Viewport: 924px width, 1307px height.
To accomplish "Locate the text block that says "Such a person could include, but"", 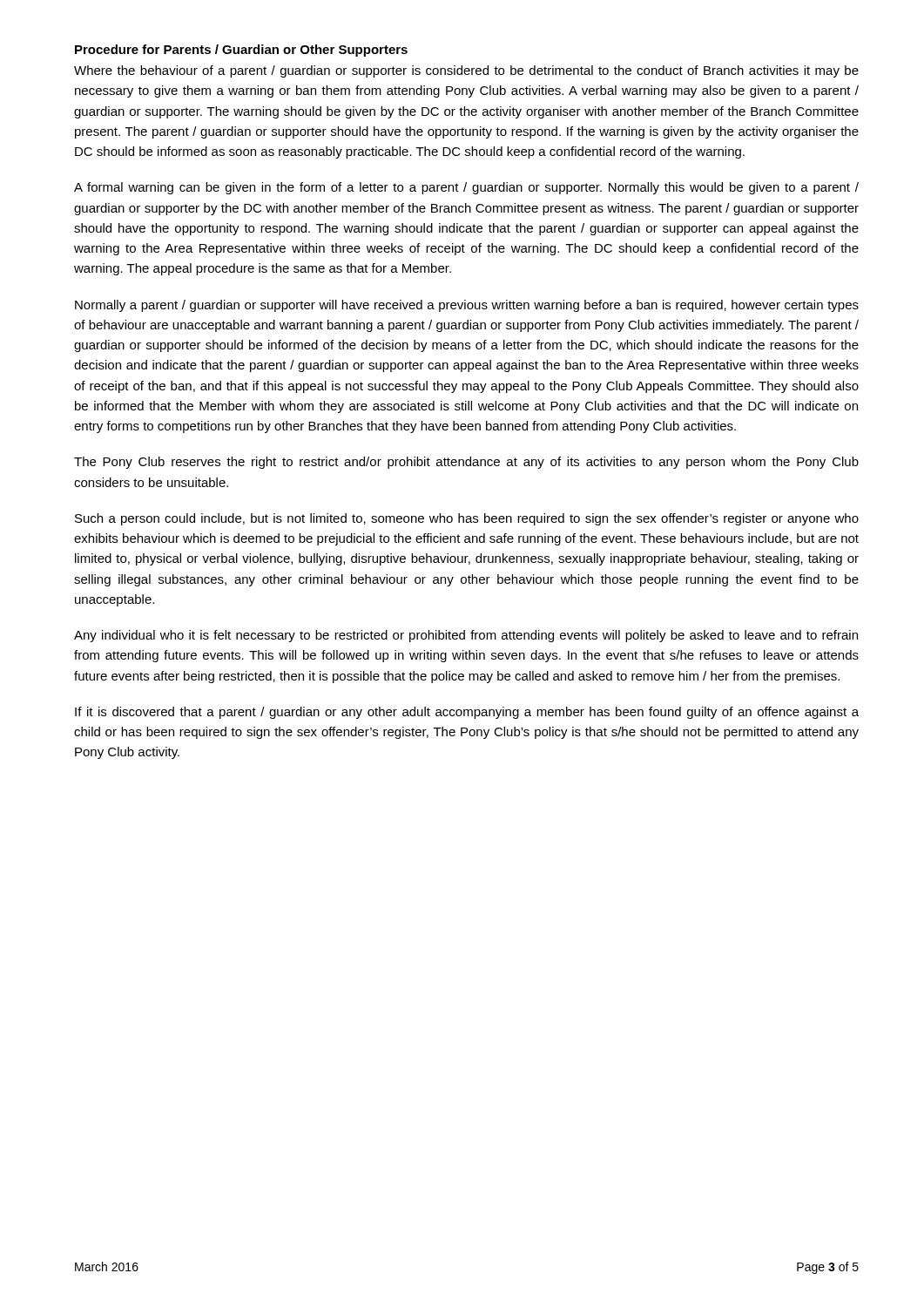I will click(466, 558).
